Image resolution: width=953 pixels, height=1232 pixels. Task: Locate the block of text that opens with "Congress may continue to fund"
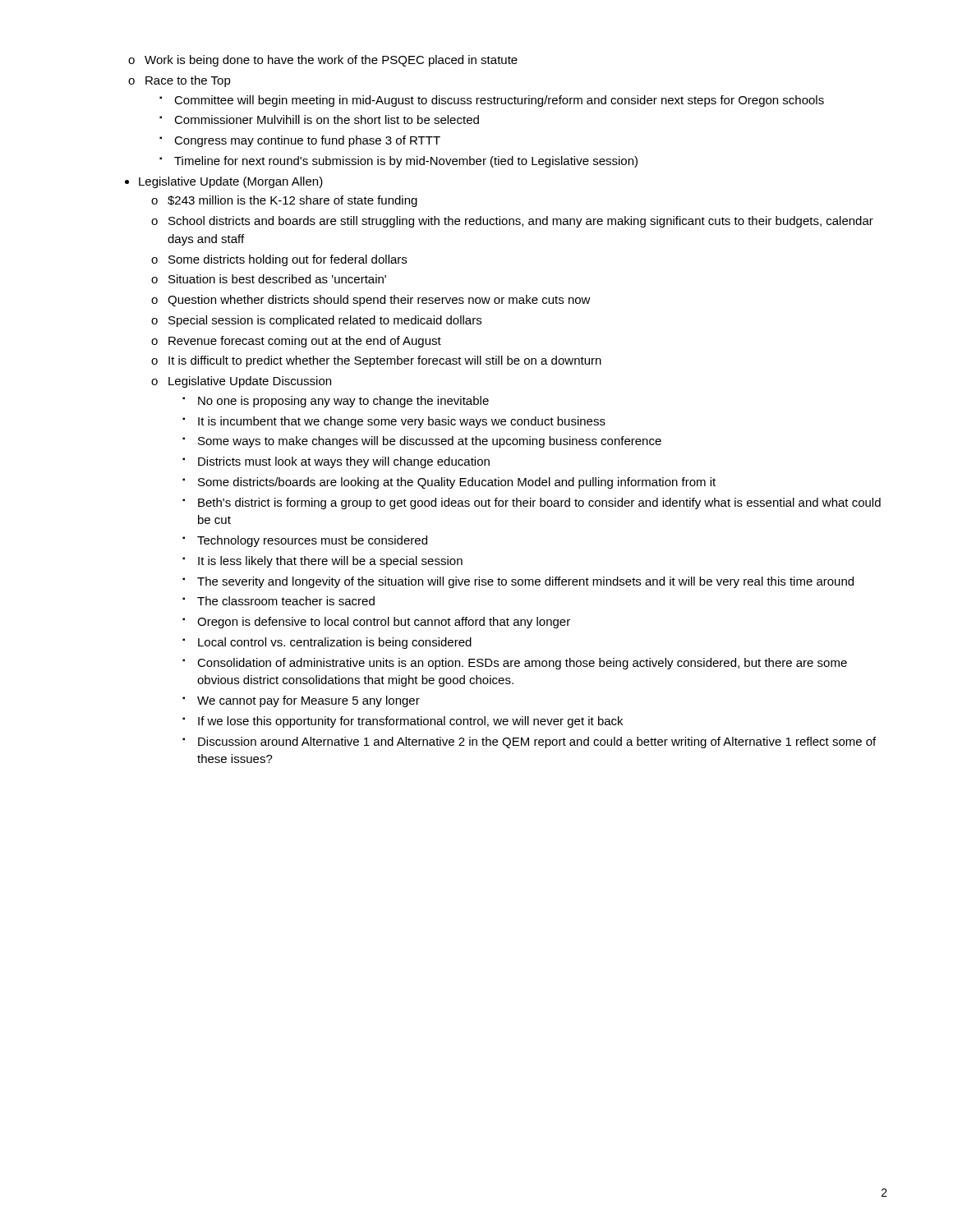tap(307, 140)
